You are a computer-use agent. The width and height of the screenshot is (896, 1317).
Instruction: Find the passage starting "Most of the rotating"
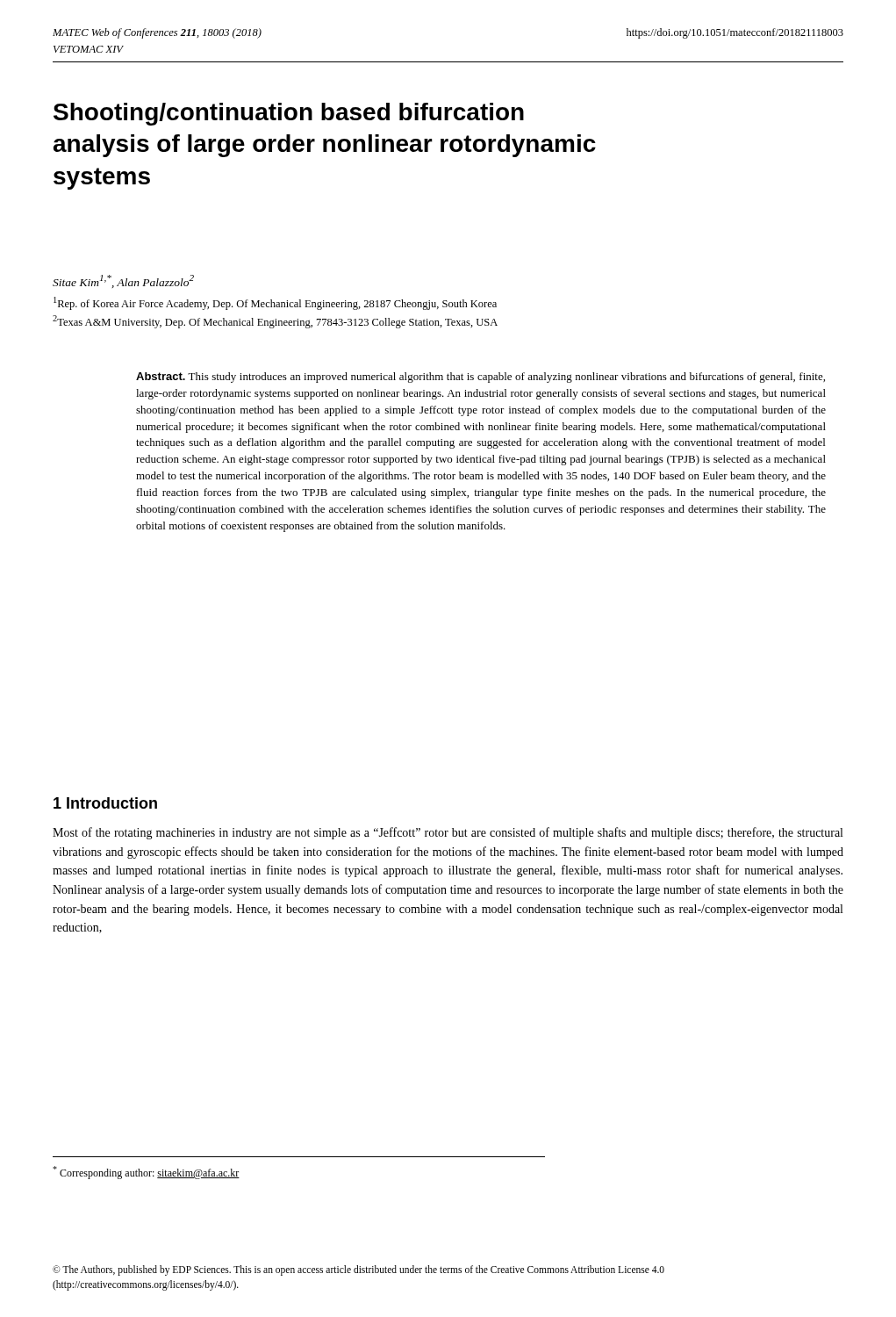tap(448, 881)
